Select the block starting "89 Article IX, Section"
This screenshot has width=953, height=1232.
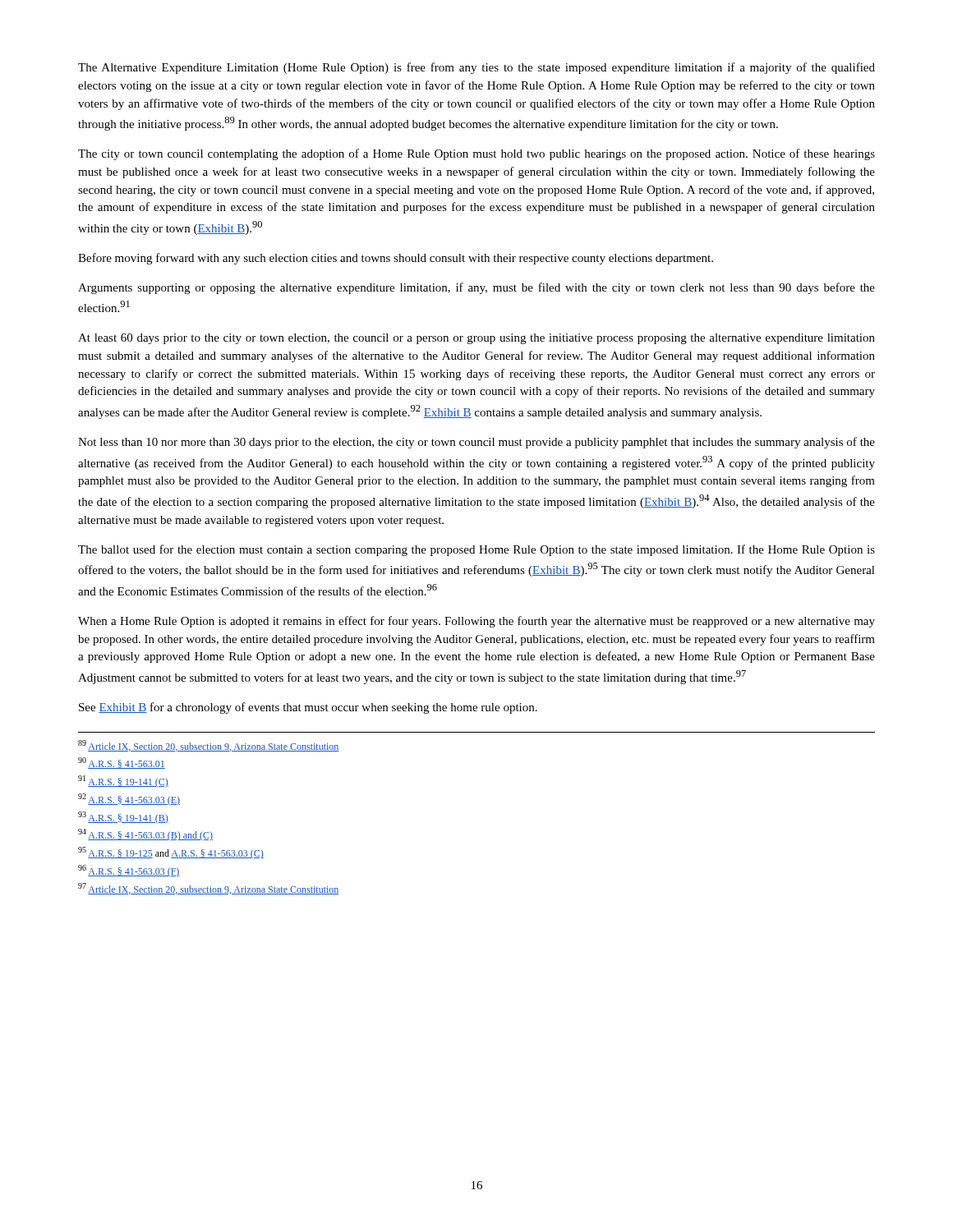click(x=208, y=745)
